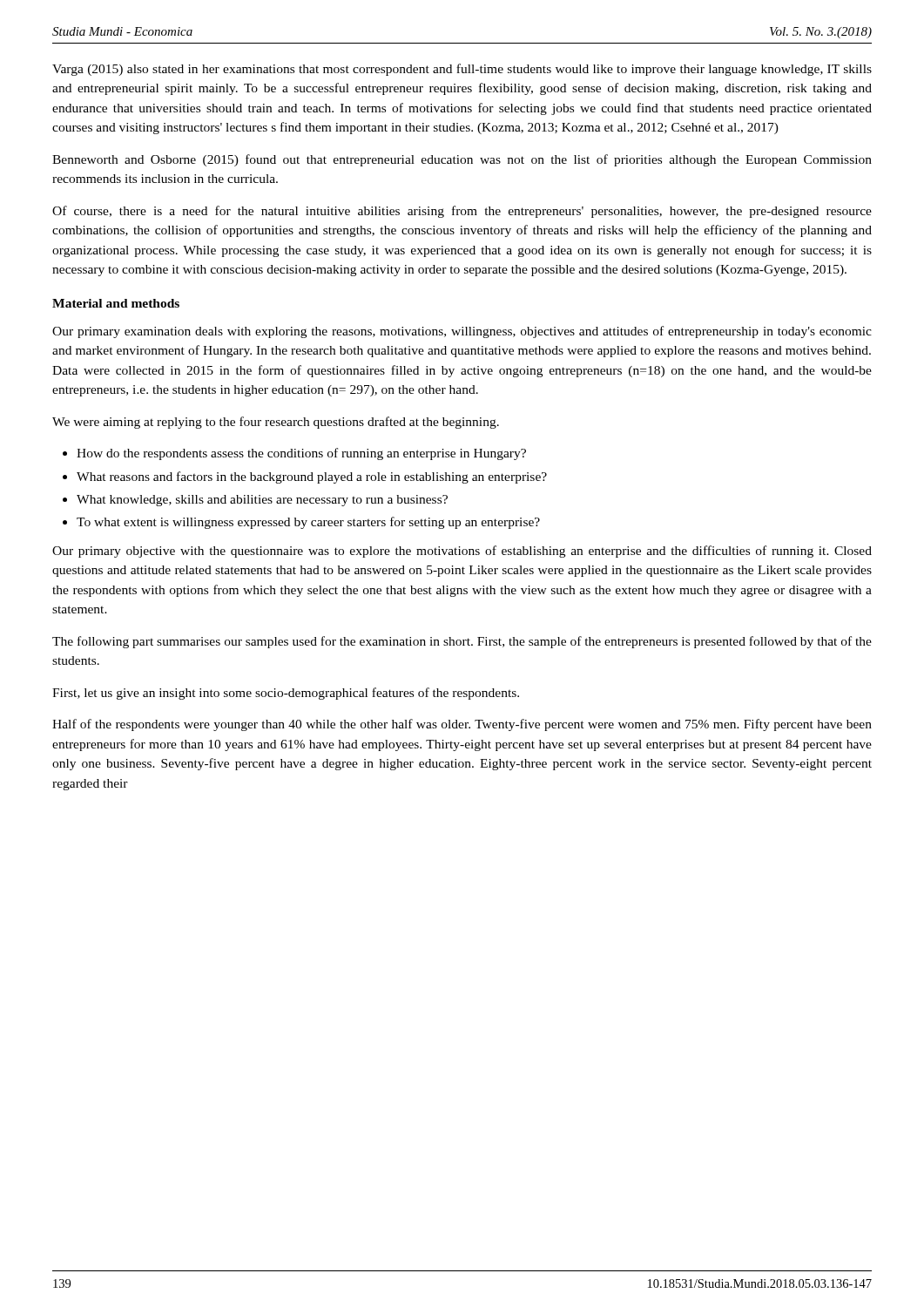The image size is (924, 1307).
Task: Locate the region starting "Half of the respondents were younger than 40"
Action: coord(462,754)
